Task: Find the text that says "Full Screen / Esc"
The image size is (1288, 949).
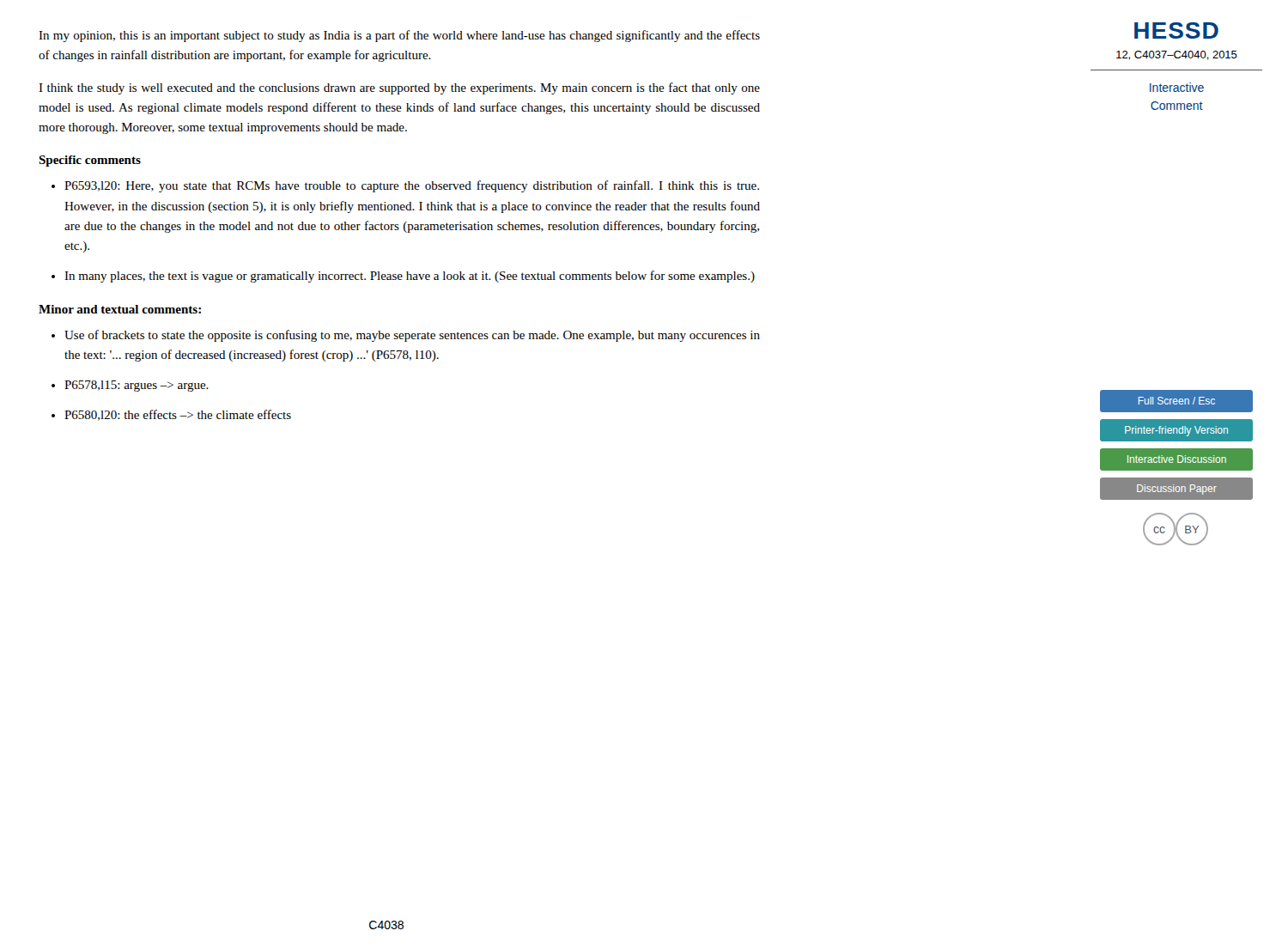Action: click(x=1176, y=401)
